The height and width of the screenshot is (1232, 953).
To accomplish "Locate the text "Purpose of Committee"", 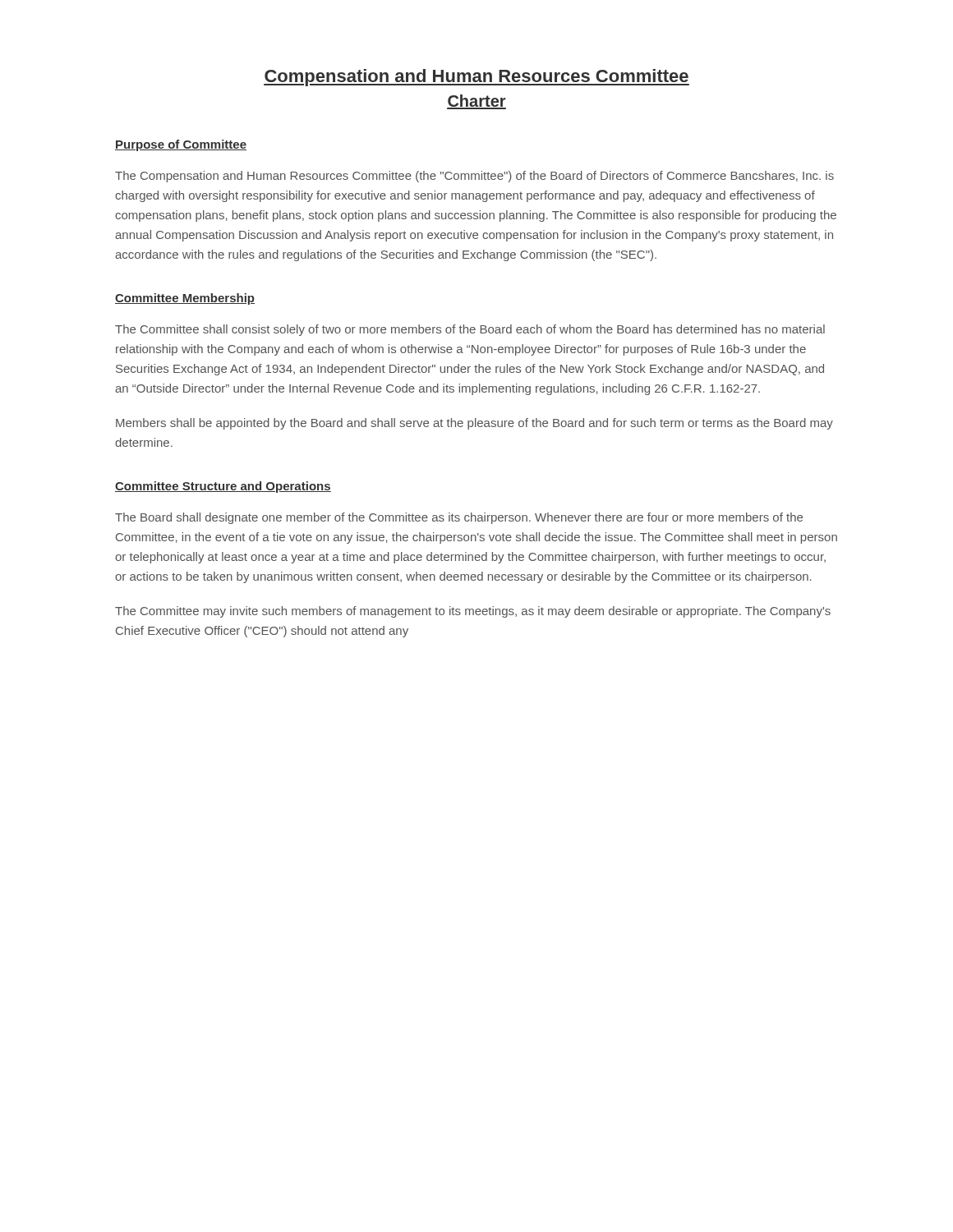I will click(181, 145).
